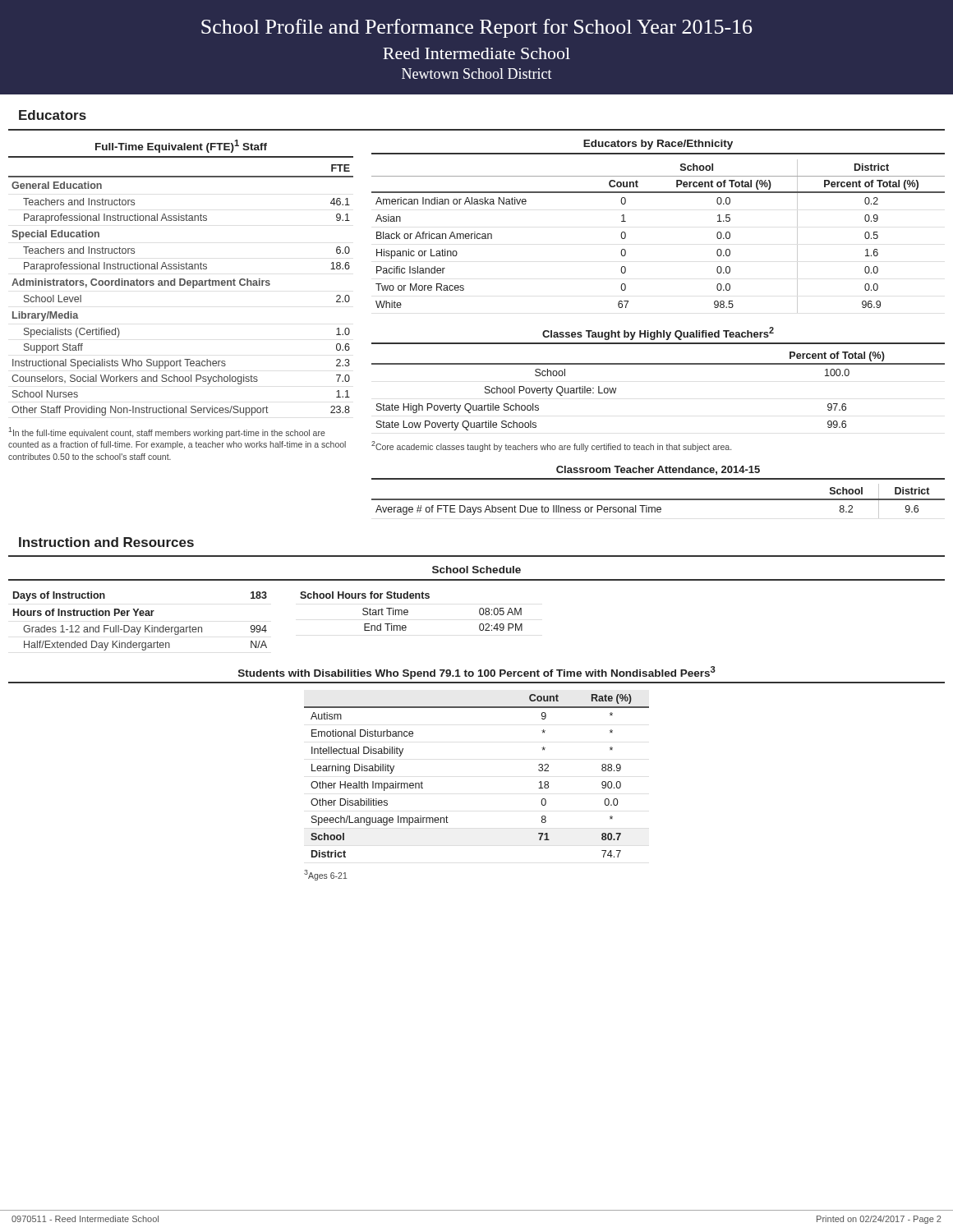
Task: Select the table that reads "School Hours for Students"
Action: point(620,611)
